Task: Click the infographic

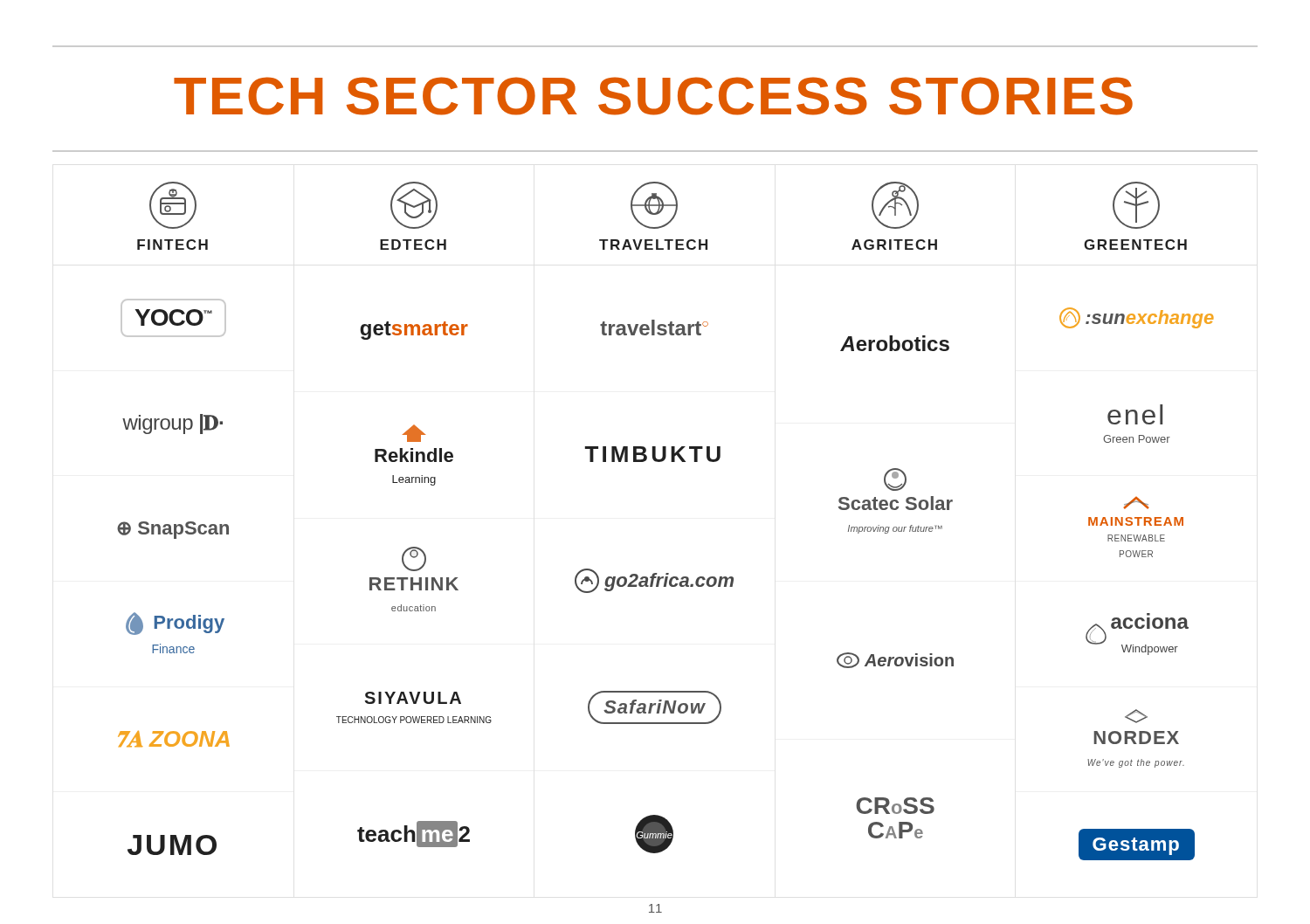Action: point(655,531)
